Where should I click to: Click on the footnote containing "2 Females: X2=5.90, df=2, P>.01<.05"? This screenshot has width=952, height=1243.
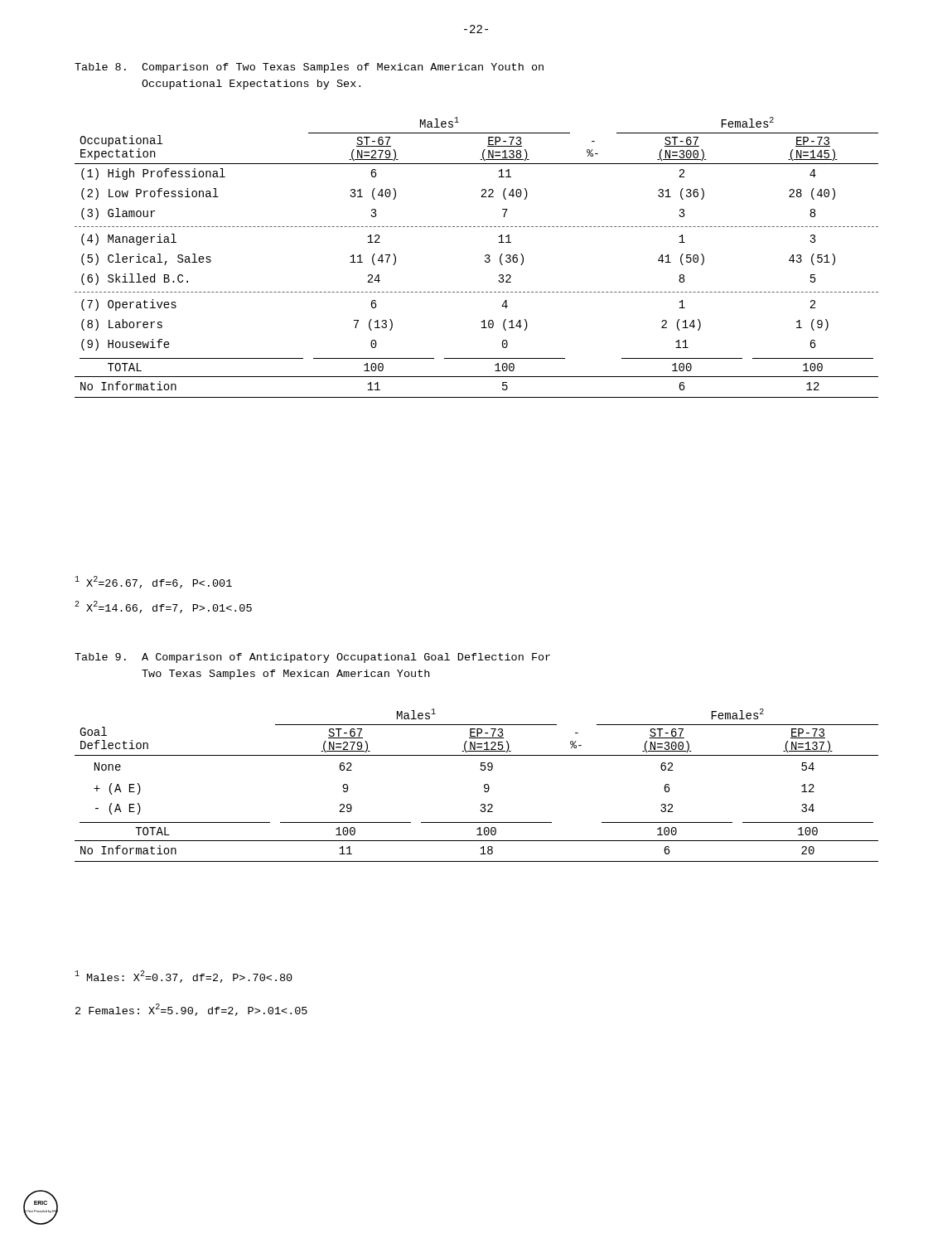[x=191, y=1010]
